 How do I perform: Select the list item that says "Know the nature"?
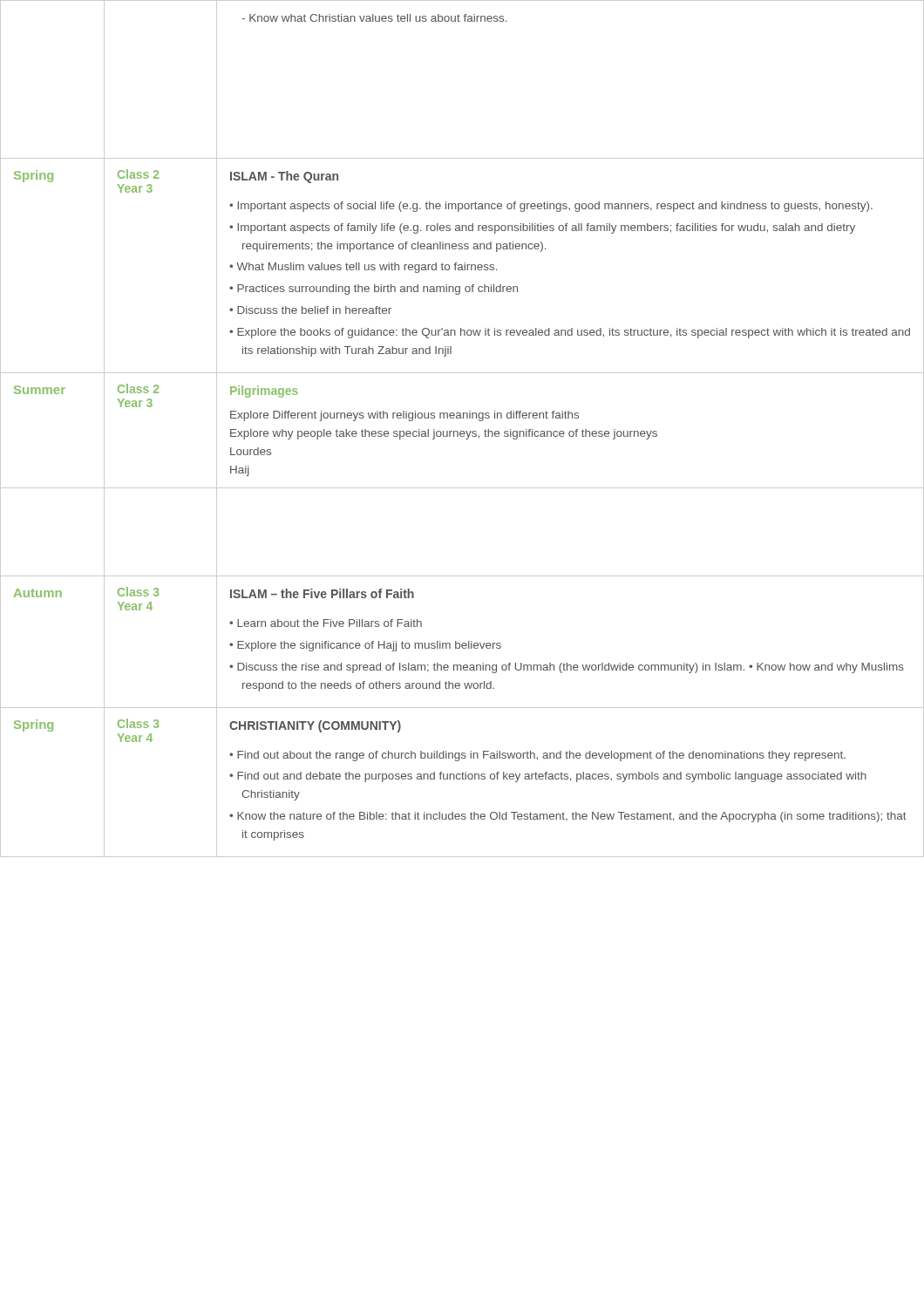tap(570, 826)
